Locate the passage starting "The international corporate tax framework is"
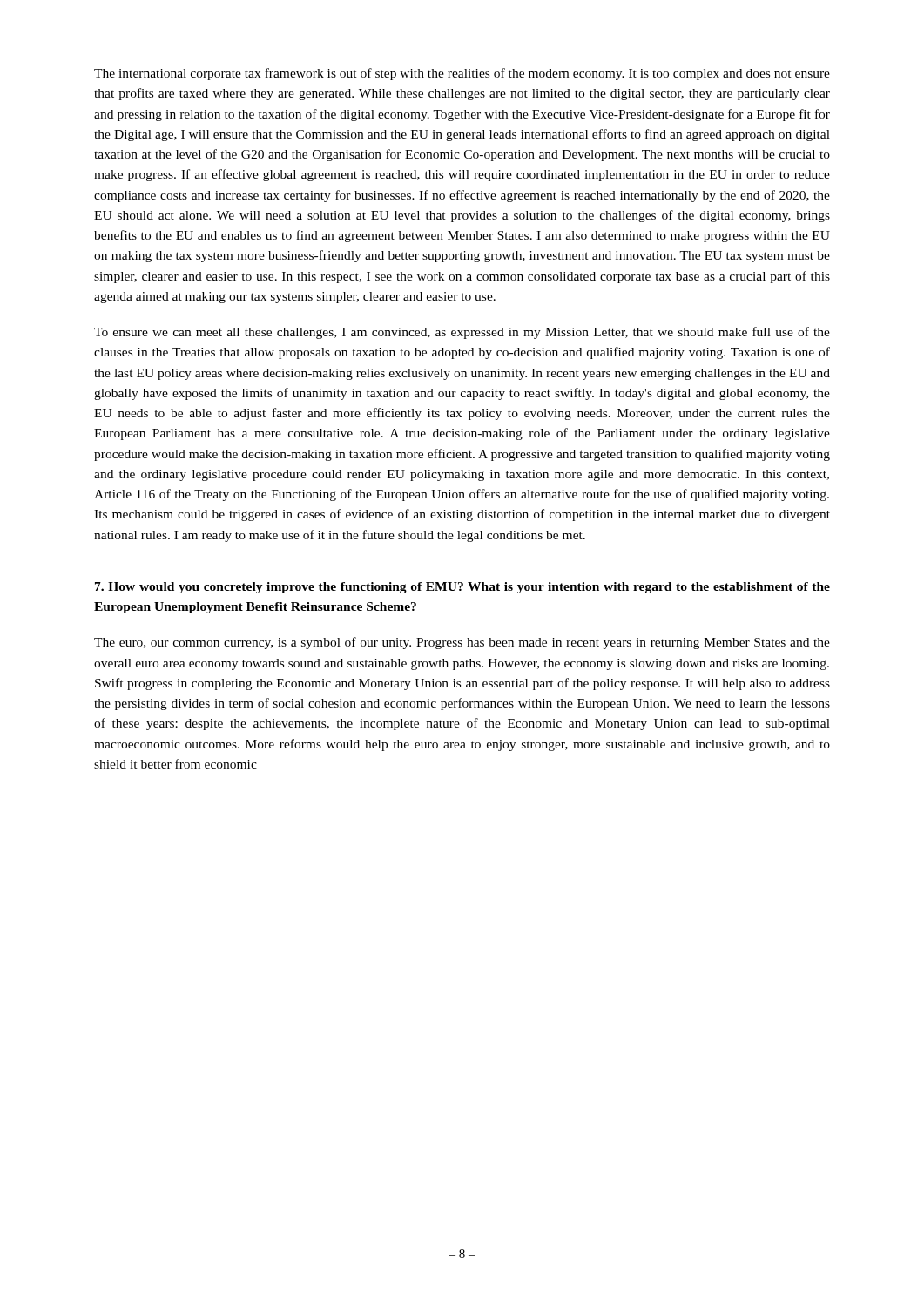924x1307 pixels. [x=462, y=184]
